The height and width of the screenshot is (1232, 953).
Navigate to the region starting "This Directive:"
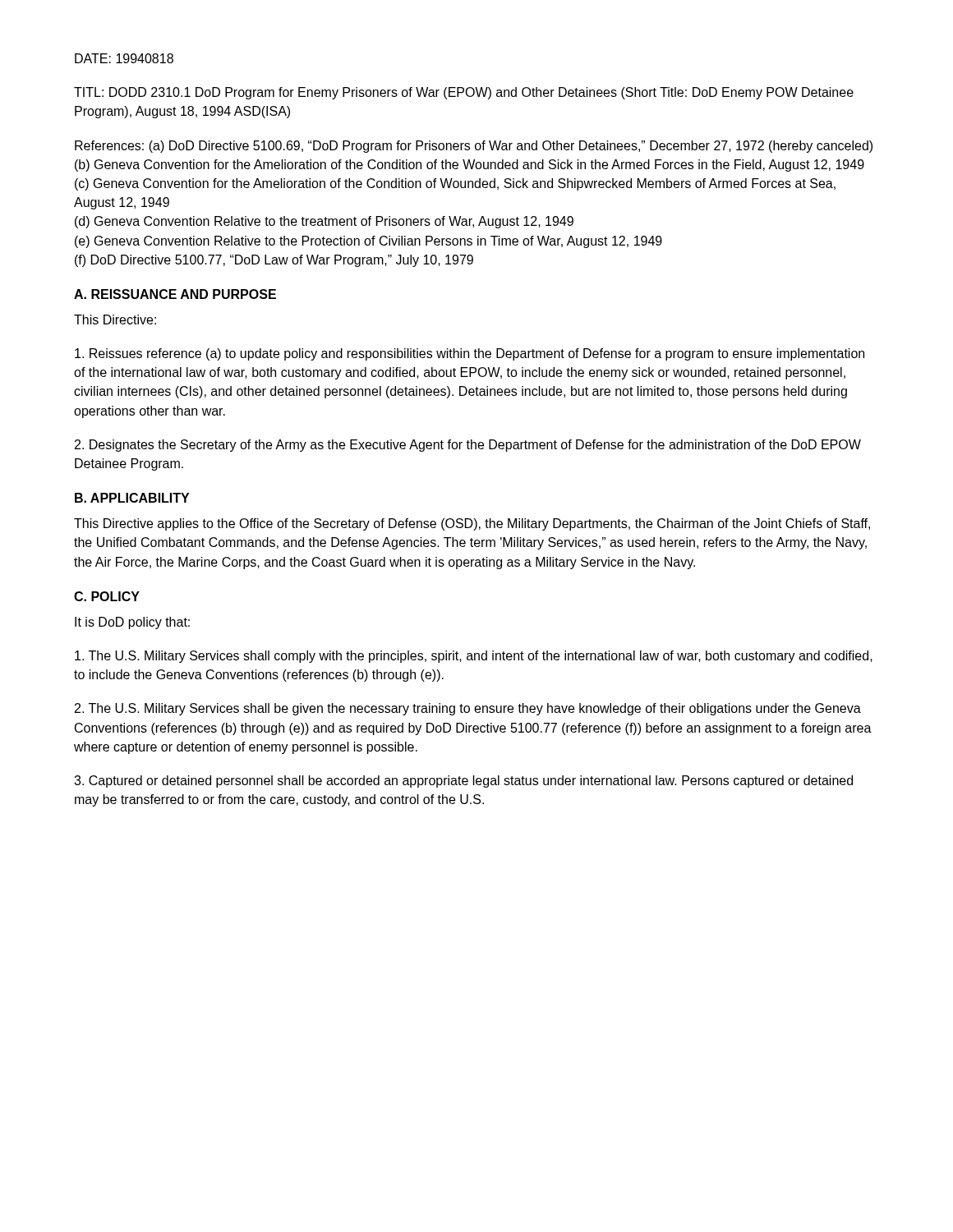coord(115,319)
